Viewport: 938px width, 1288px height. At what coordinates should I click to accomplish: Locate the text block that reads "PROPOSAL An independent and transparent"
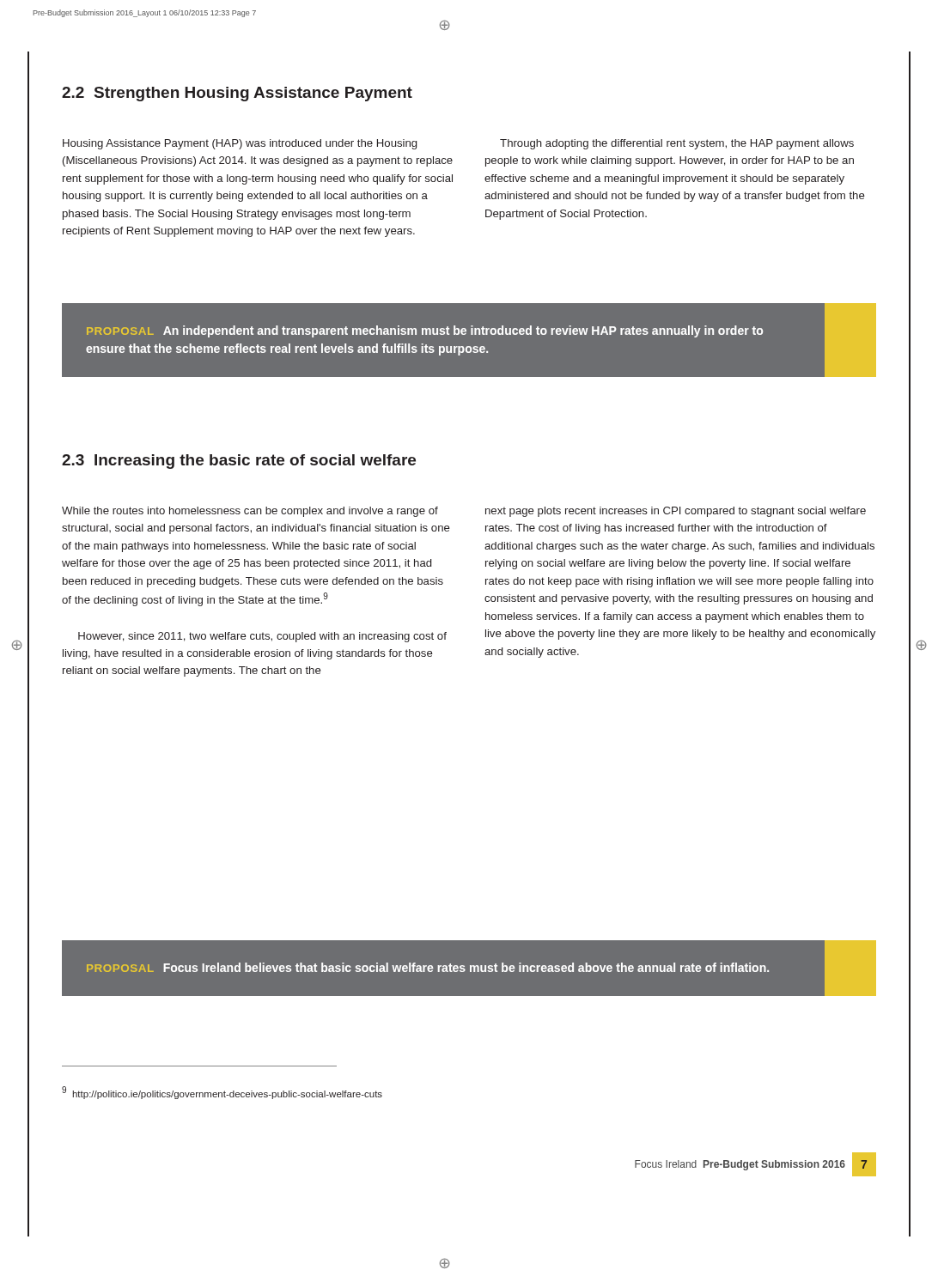(x=481, y=340)
